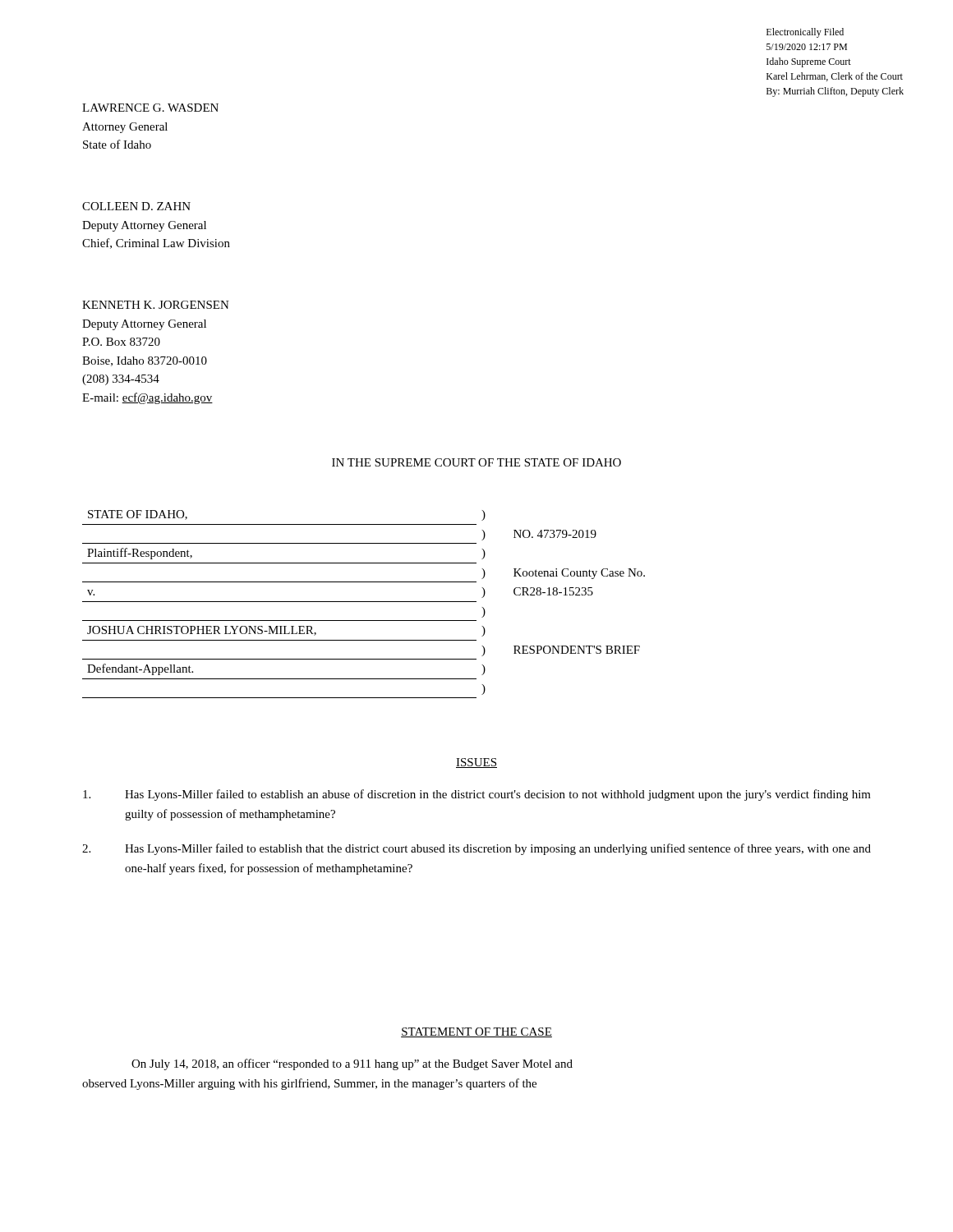The width and height of the screenshot is (953, 1232).
Task: Click the passage that begins "observed Lyons-Miller arguing with his girlfriend, Summer,"
Action: [310, 1083]
